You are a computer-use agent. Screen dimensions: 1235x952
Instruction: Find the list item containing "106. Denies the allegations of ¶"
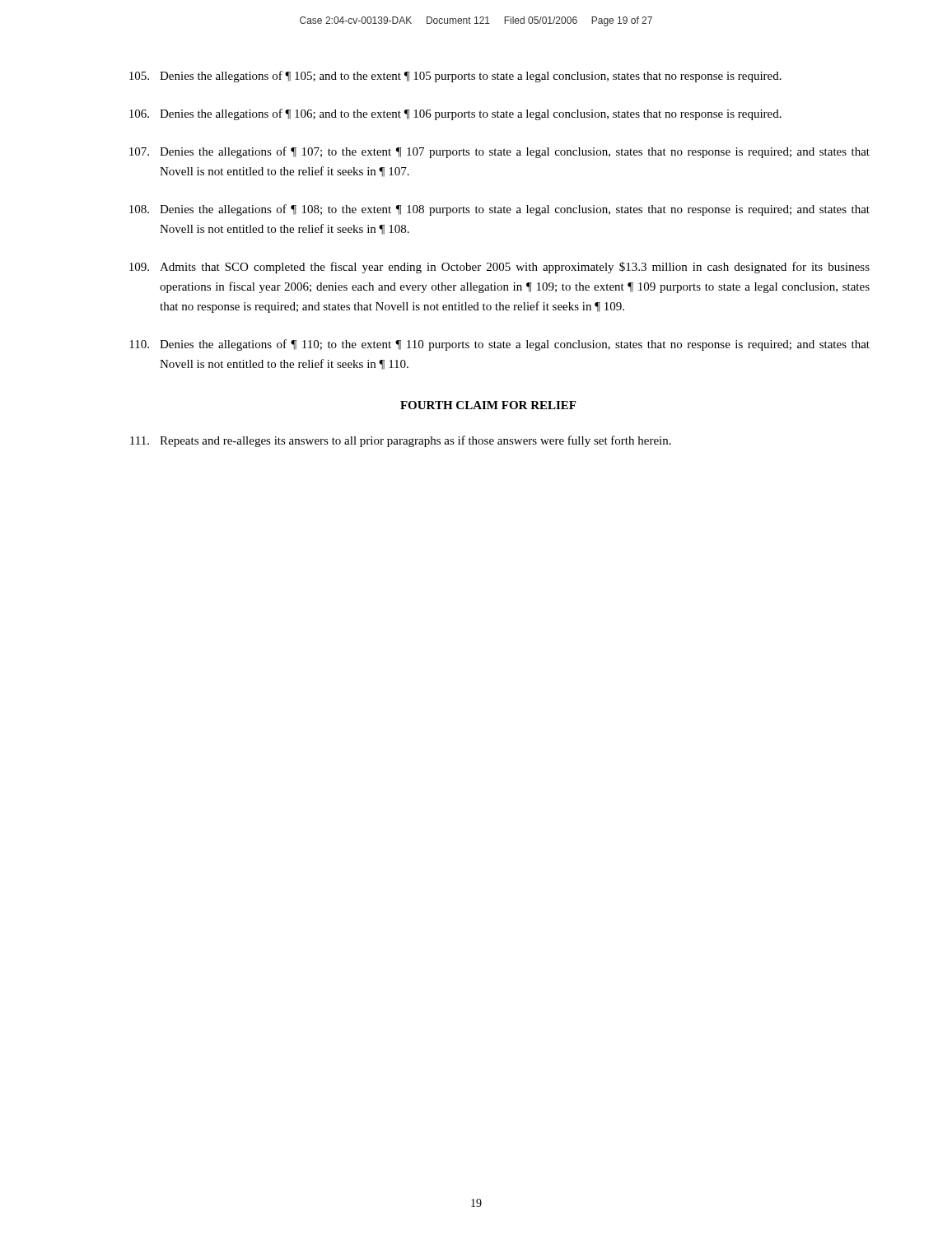tap(488, 114)
